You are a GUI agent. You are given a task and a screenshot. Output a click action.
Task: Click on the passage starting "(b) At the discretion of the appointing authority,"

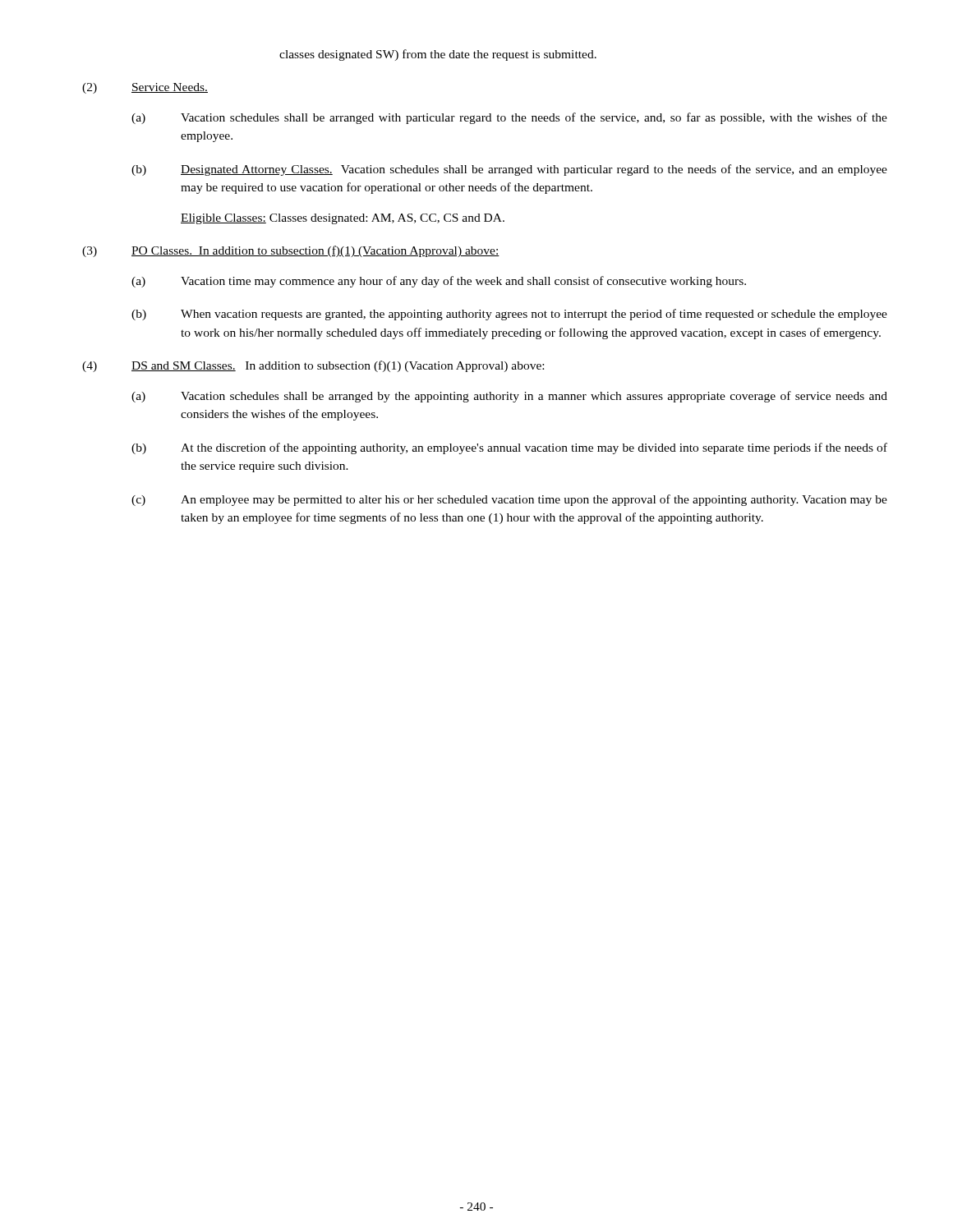tap(509, 457)
